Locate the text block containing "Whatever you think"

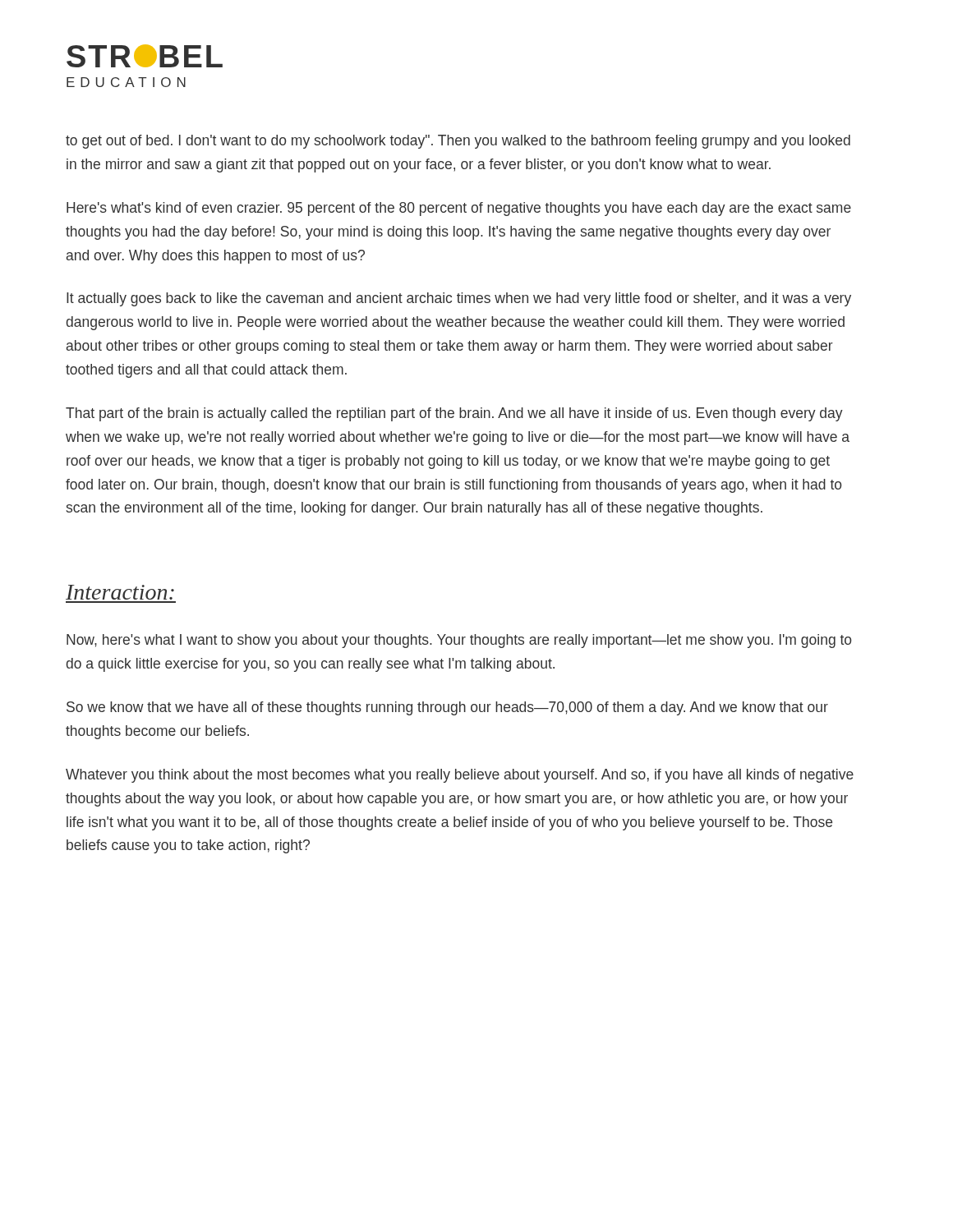[460, 810]
